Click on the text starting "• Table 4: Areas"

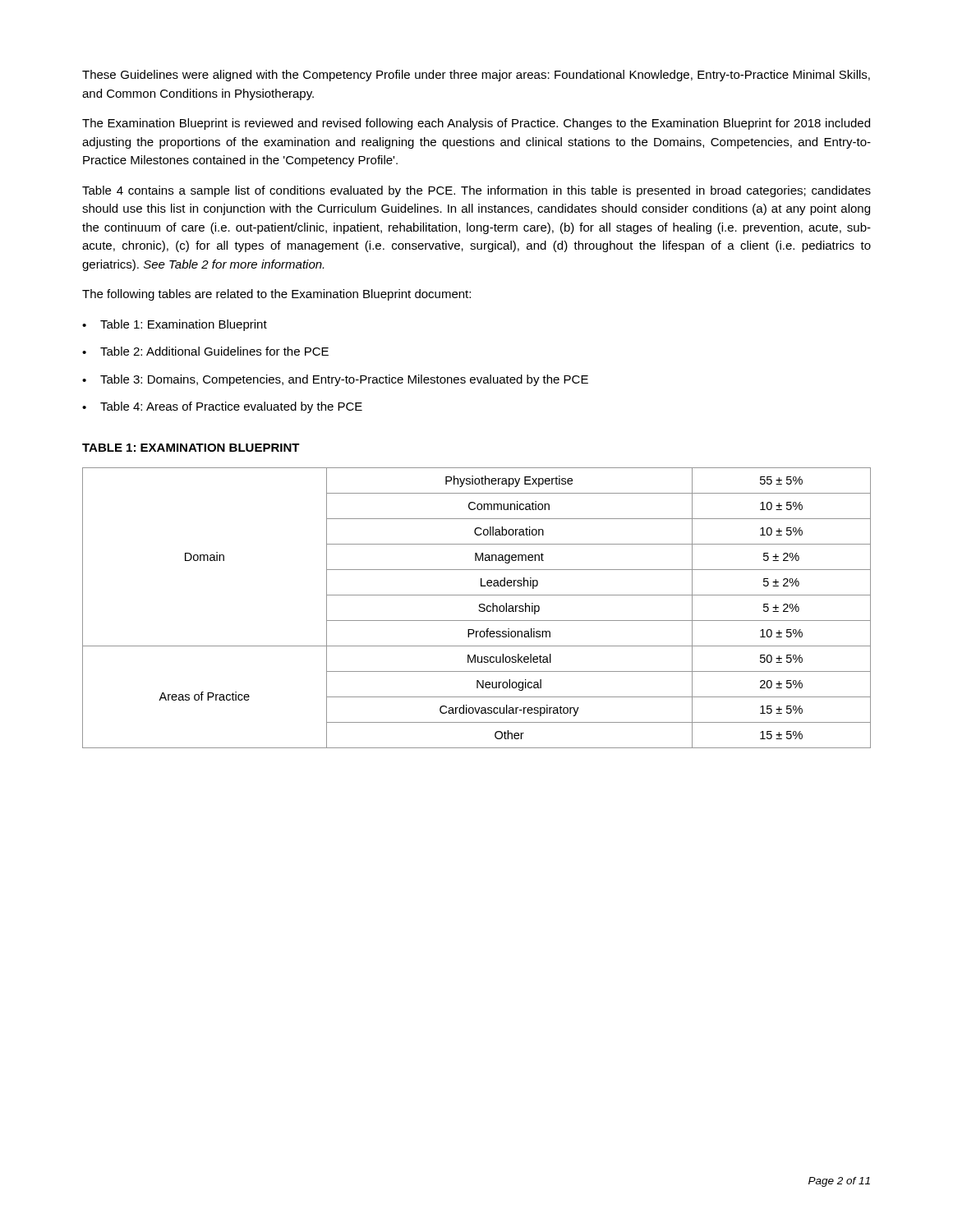click(222, 407)
